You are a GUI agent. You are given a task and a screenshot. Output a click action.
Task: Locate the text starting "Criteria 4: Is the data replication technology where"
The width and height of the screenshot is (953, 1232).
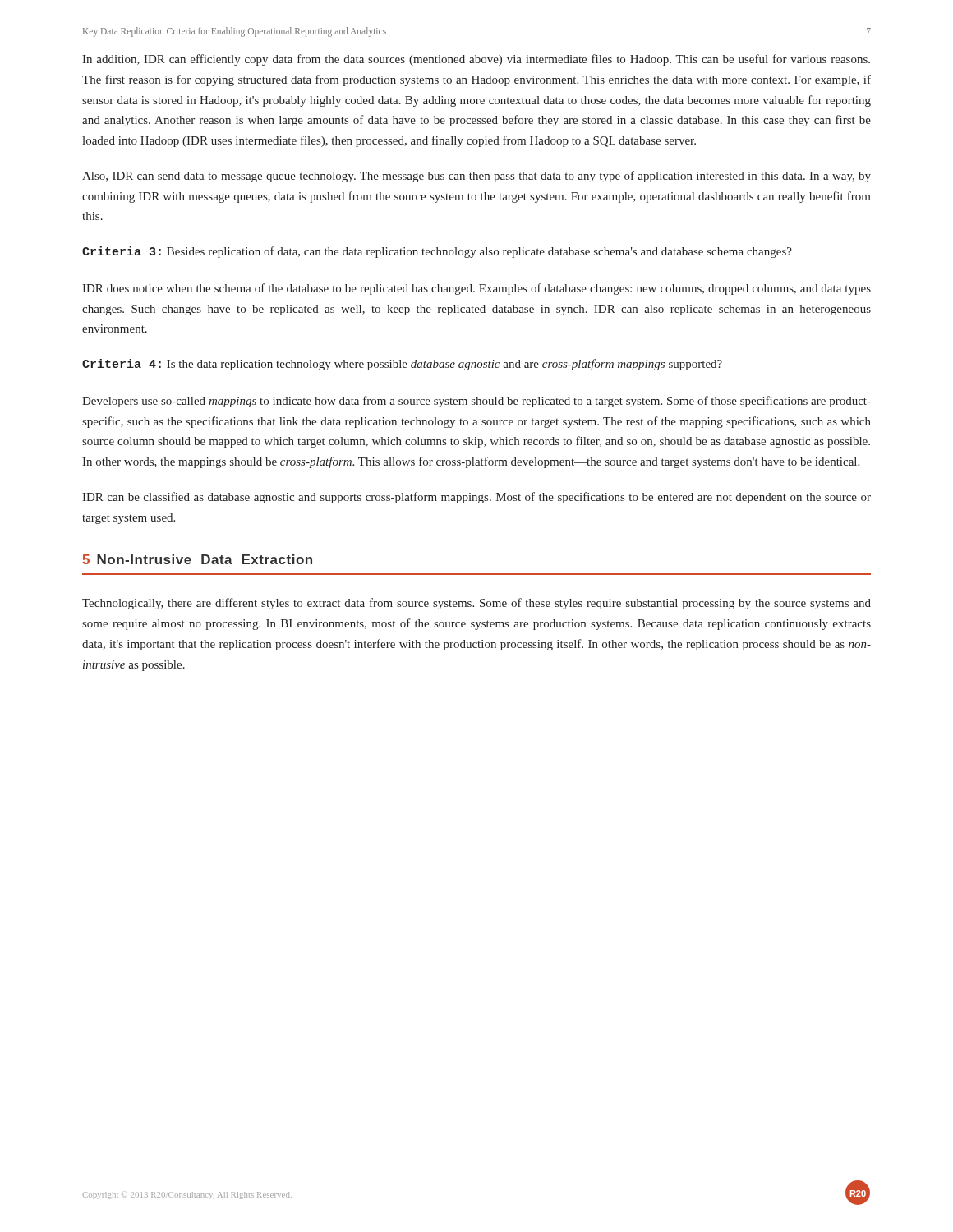[402, 365]
